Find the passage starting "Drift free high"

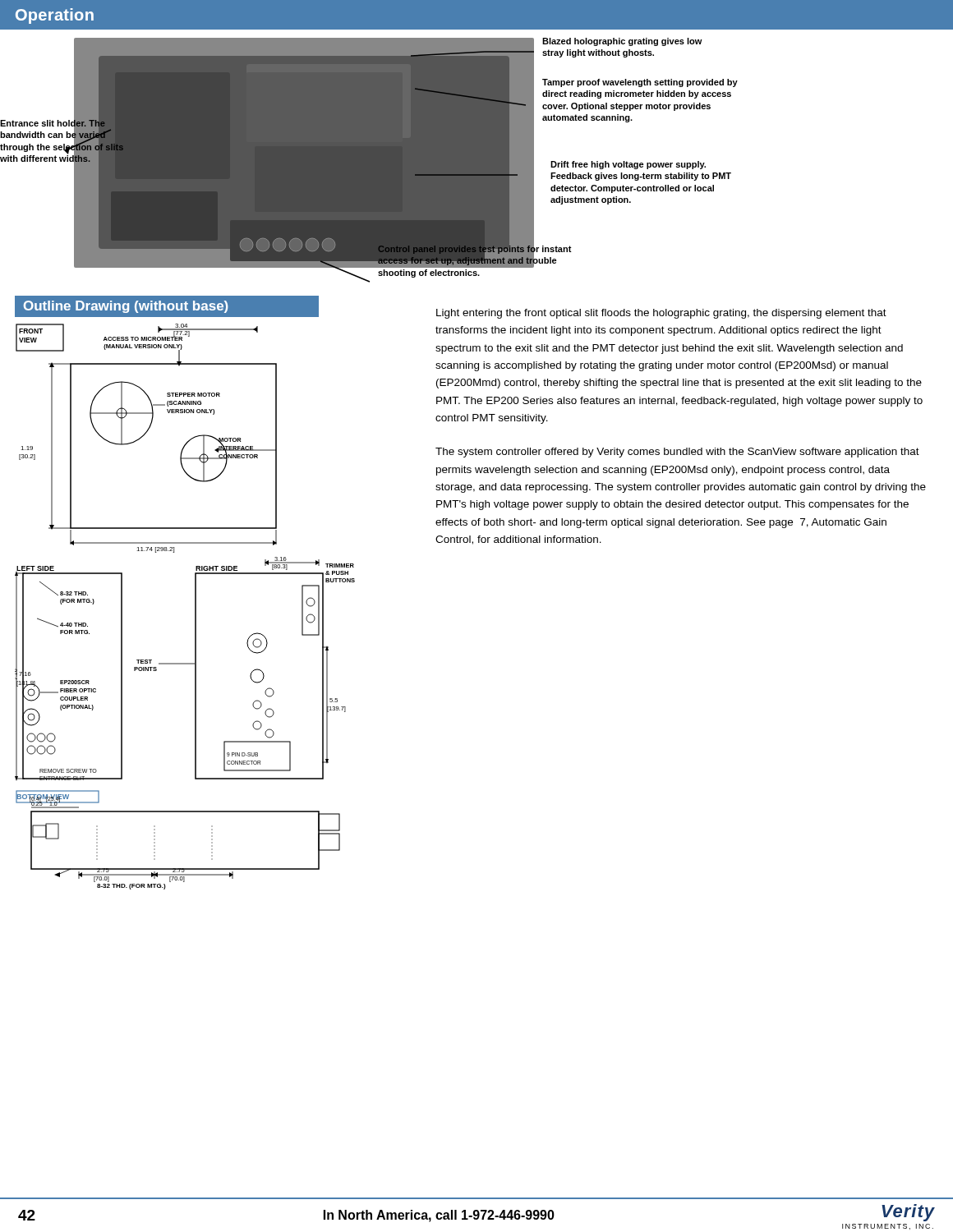[x=641, y=182]
